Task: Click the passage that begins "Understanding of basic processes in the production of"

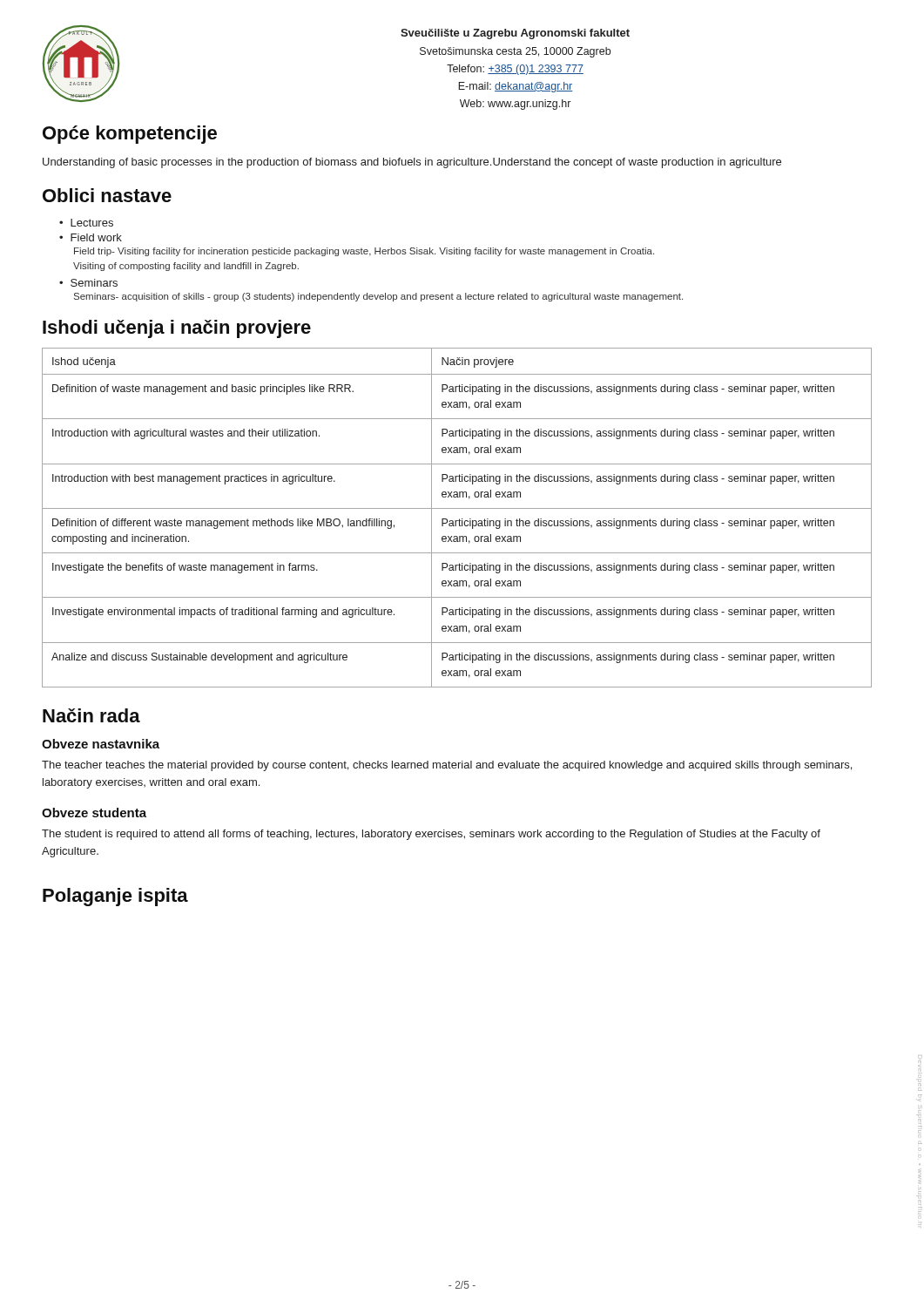Action: point(412,162)
